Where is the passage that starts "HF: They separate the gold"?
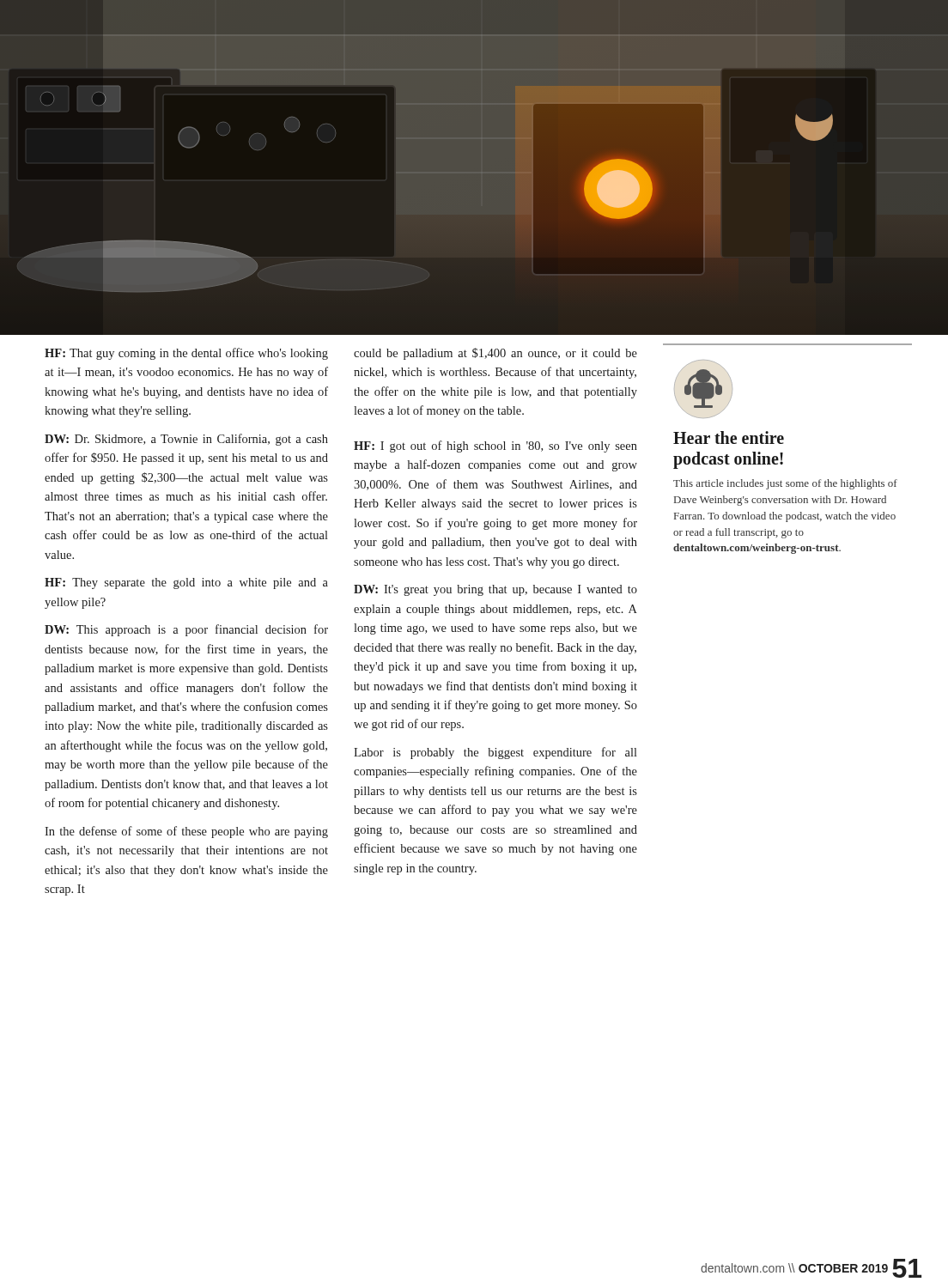 pyautogui.click(x=186, y=592)
